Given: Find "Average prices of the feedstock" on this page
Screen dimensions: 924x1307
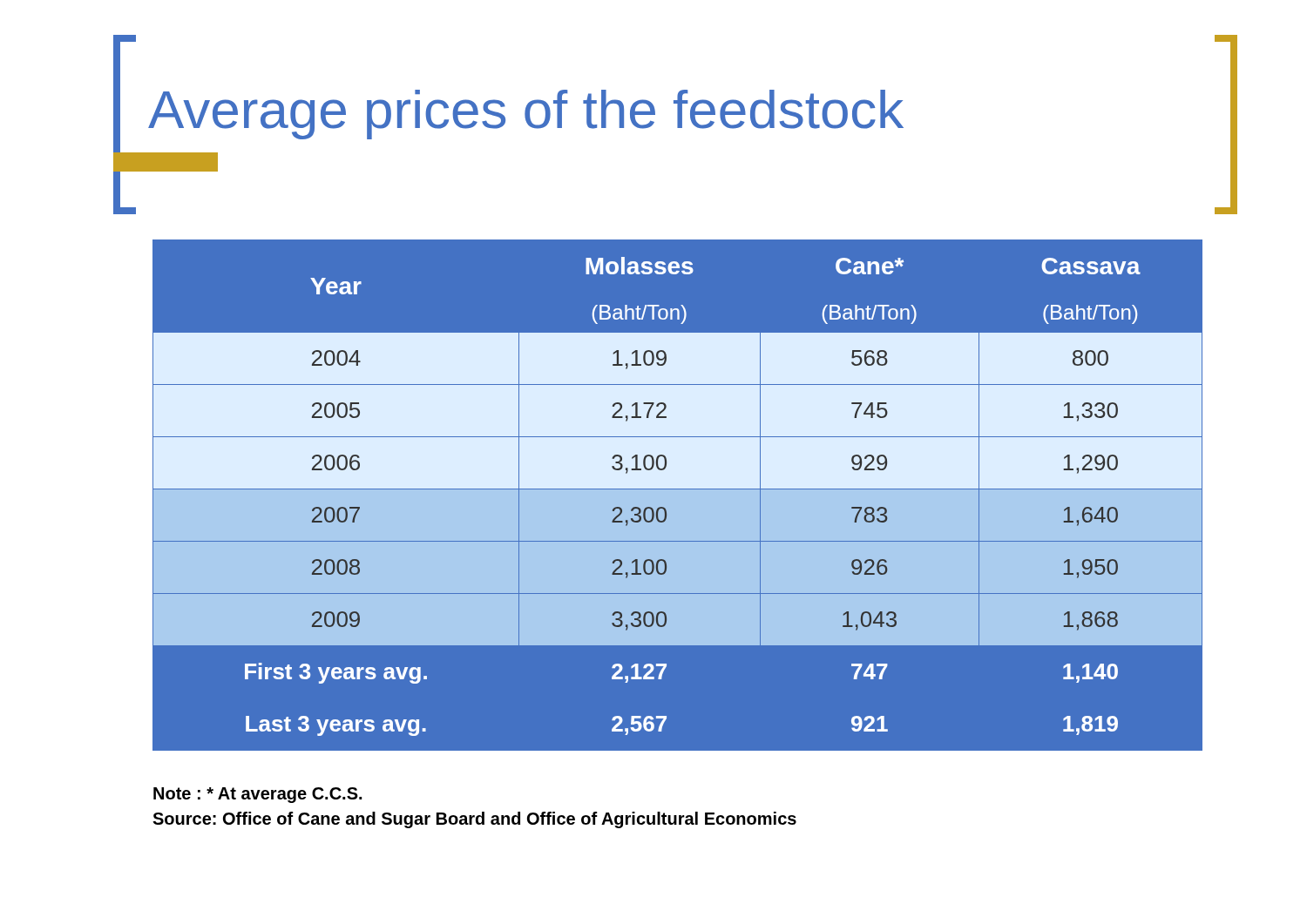Looking at the screenshot, I should coord(684,96).
